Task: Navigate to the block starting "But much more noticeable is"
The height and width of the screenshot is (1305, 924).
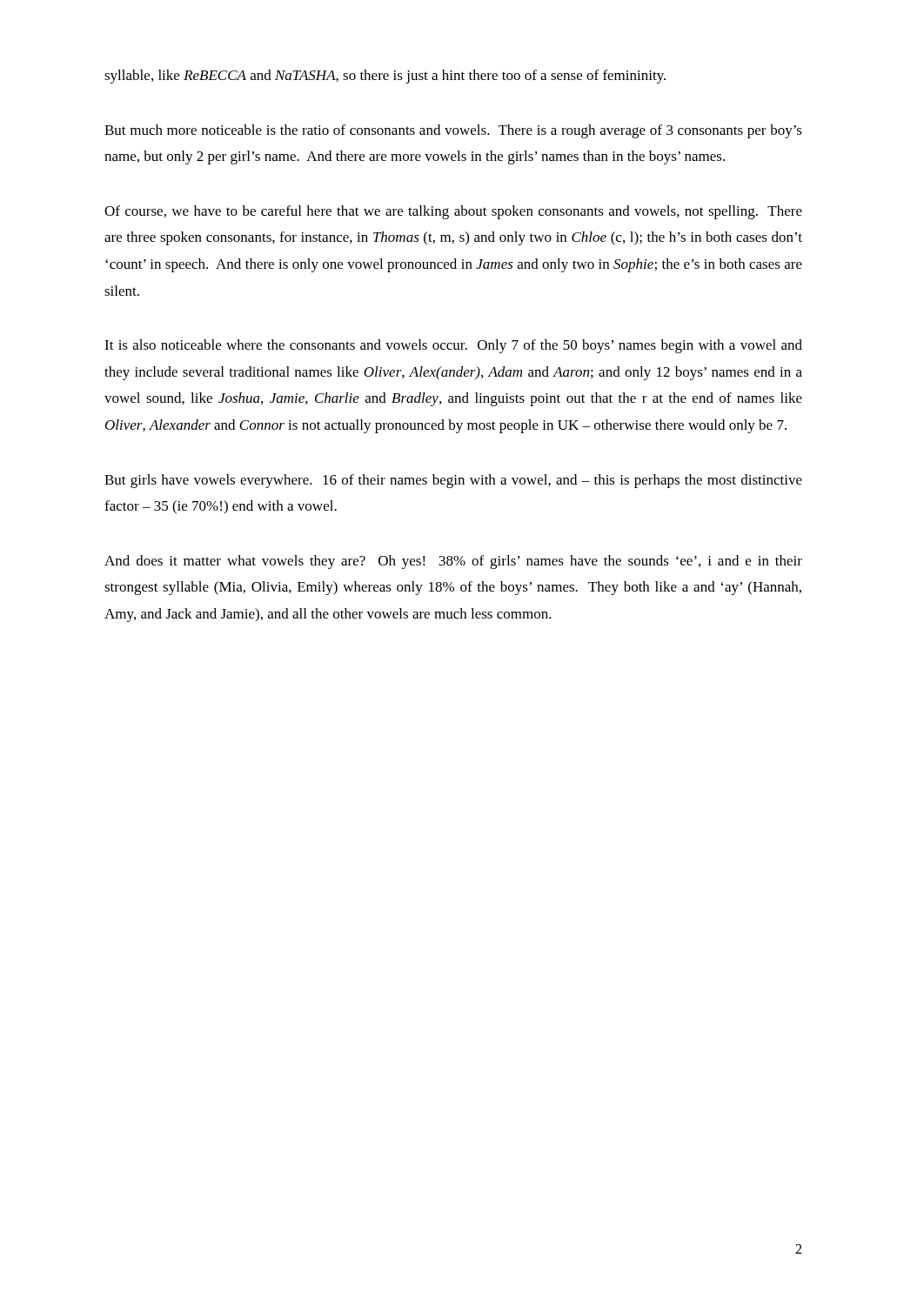Action: [x=453, y=143]
